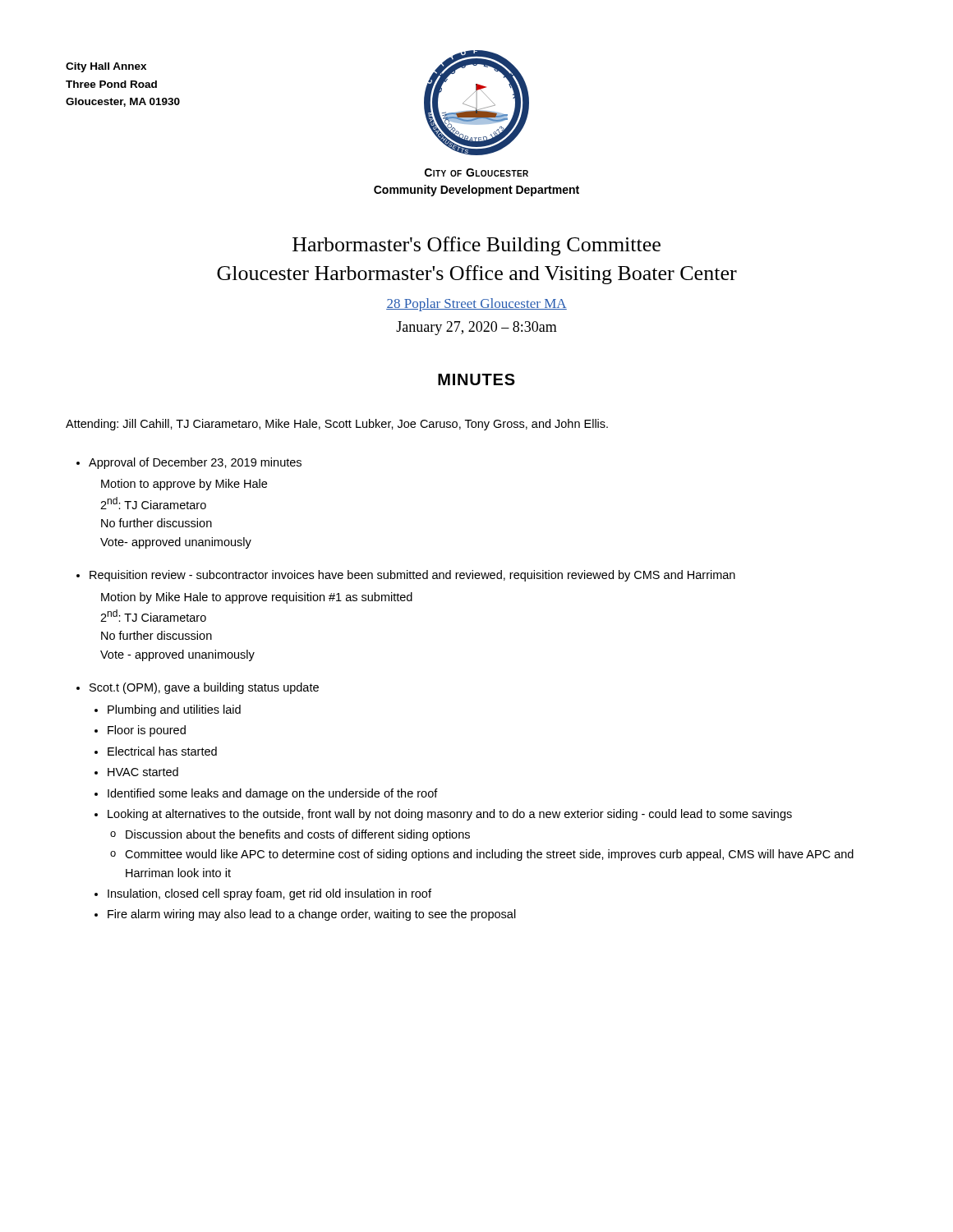This screenshot has height=1232, width=953.
Task: Find the passage starting "Approval of December 23,"
Action: [195, 463]
